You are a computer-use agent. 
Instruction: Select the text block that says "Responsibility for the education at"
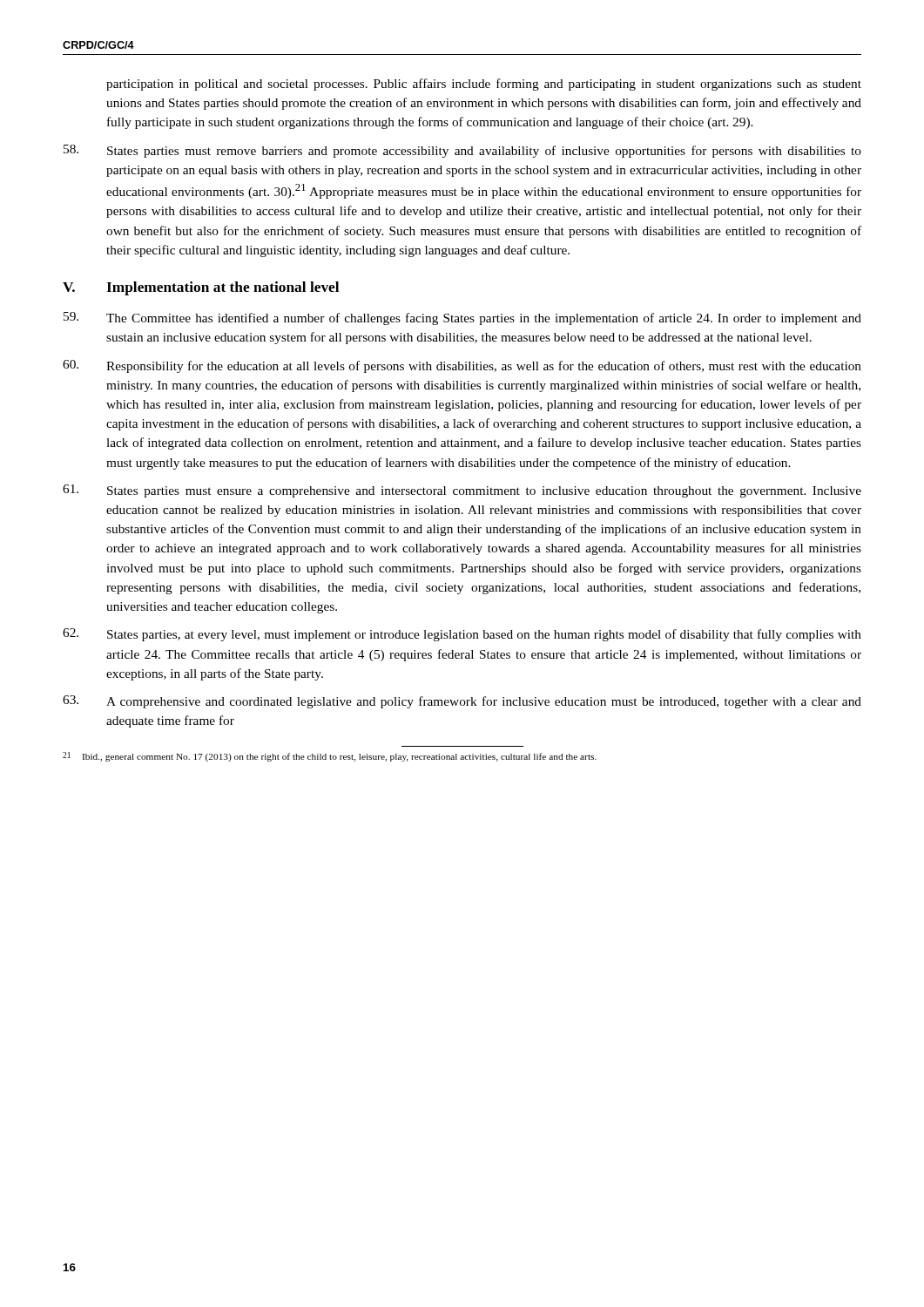tap(462, 414)
